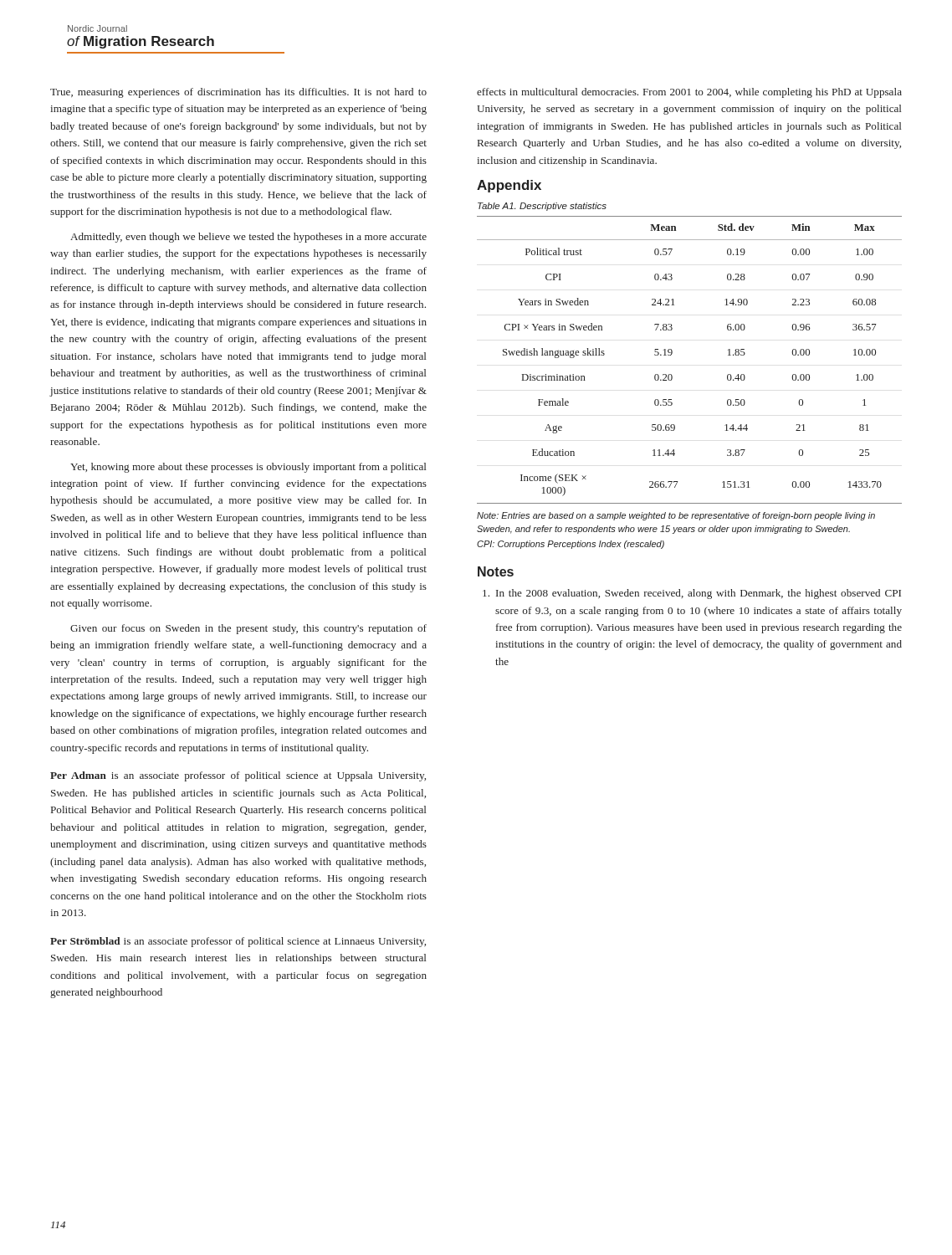Navigate to the block starting "Table A1. Descriptive statistics"
Screen dimensions: 1255x952
[x=542, y=206]
